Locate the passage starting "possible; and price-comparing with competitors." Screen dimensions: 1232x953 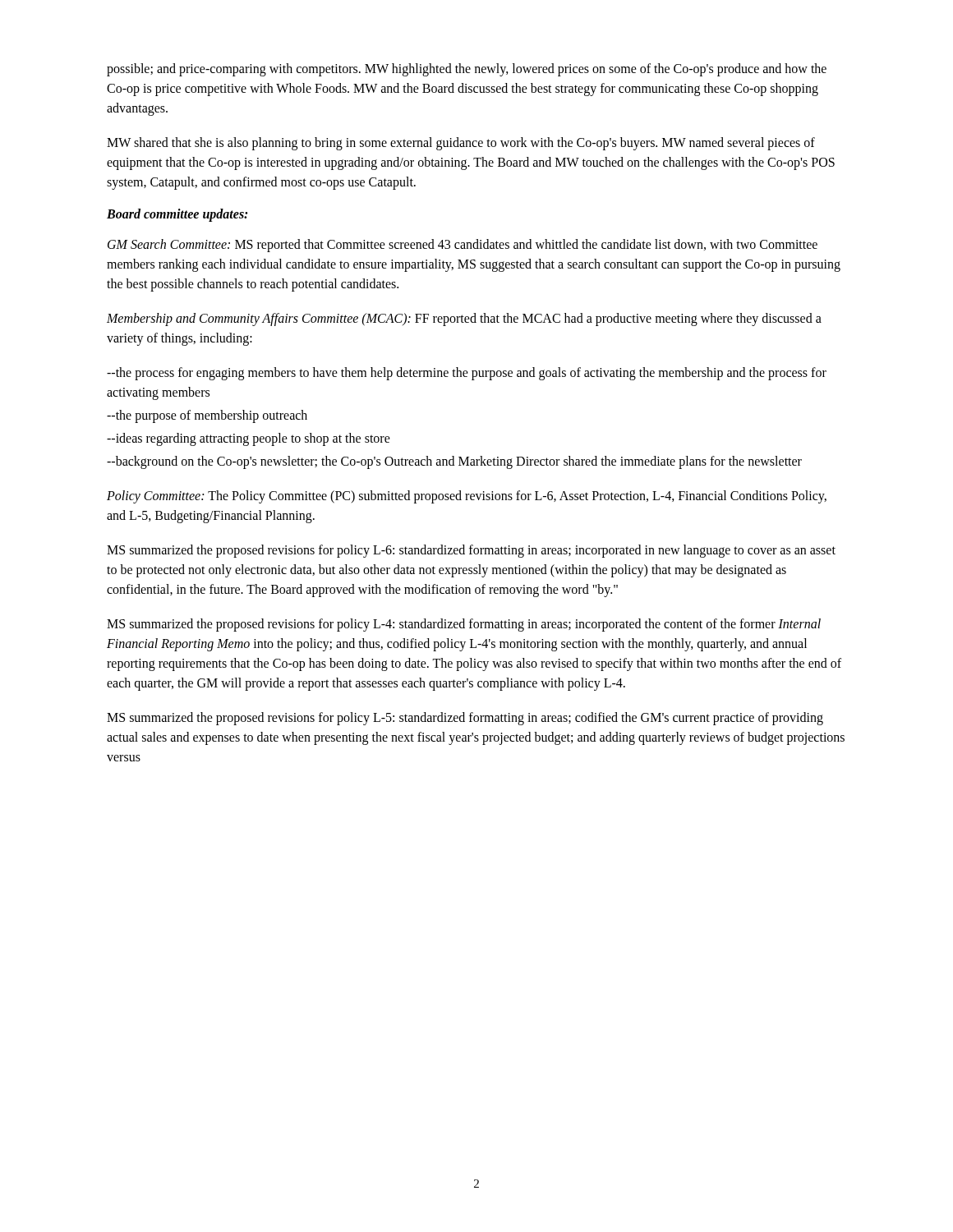pos(467,88)
